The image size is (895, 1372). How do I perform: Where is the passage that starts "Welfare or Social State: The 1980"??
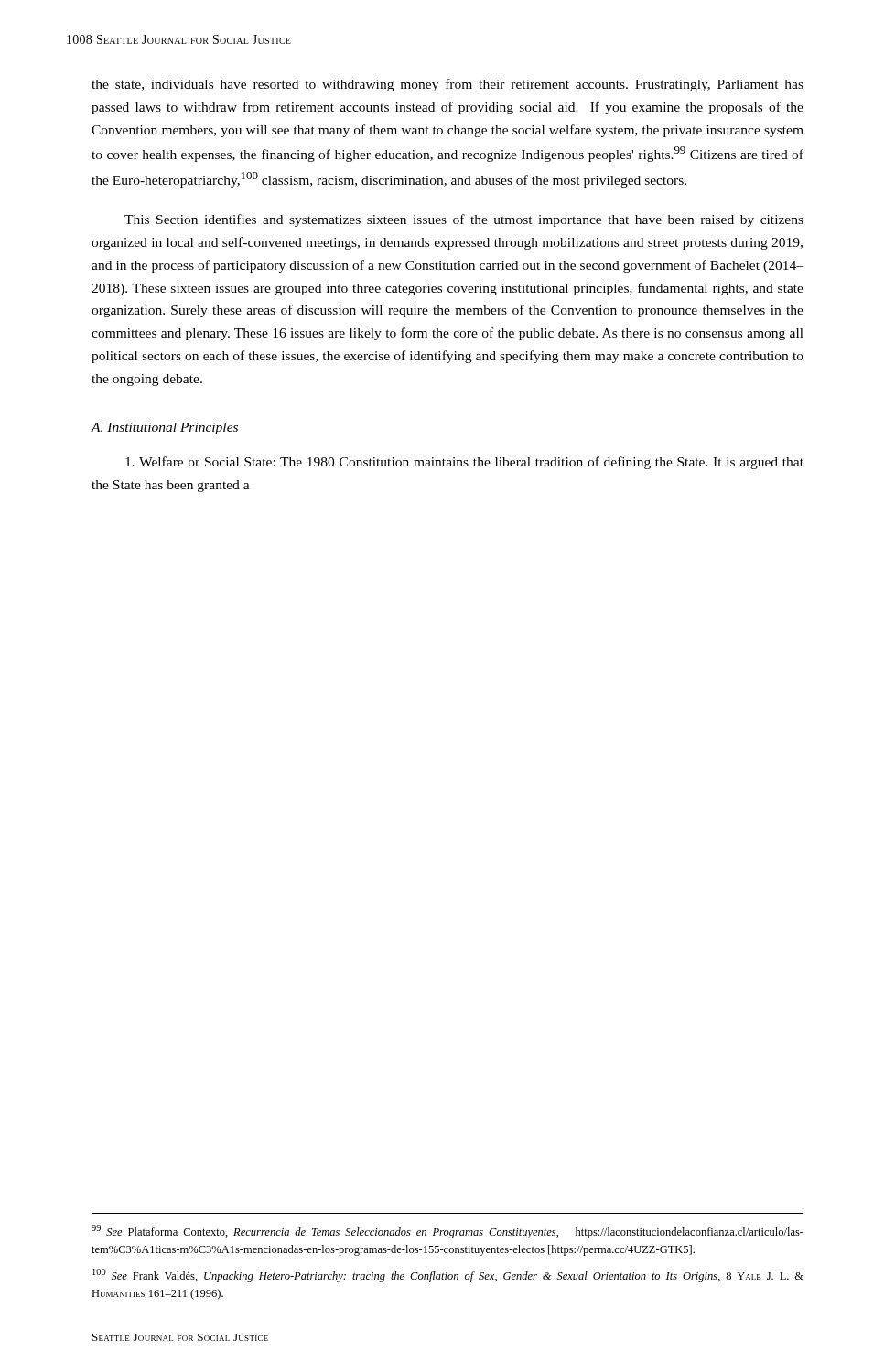tap(448, 473)
